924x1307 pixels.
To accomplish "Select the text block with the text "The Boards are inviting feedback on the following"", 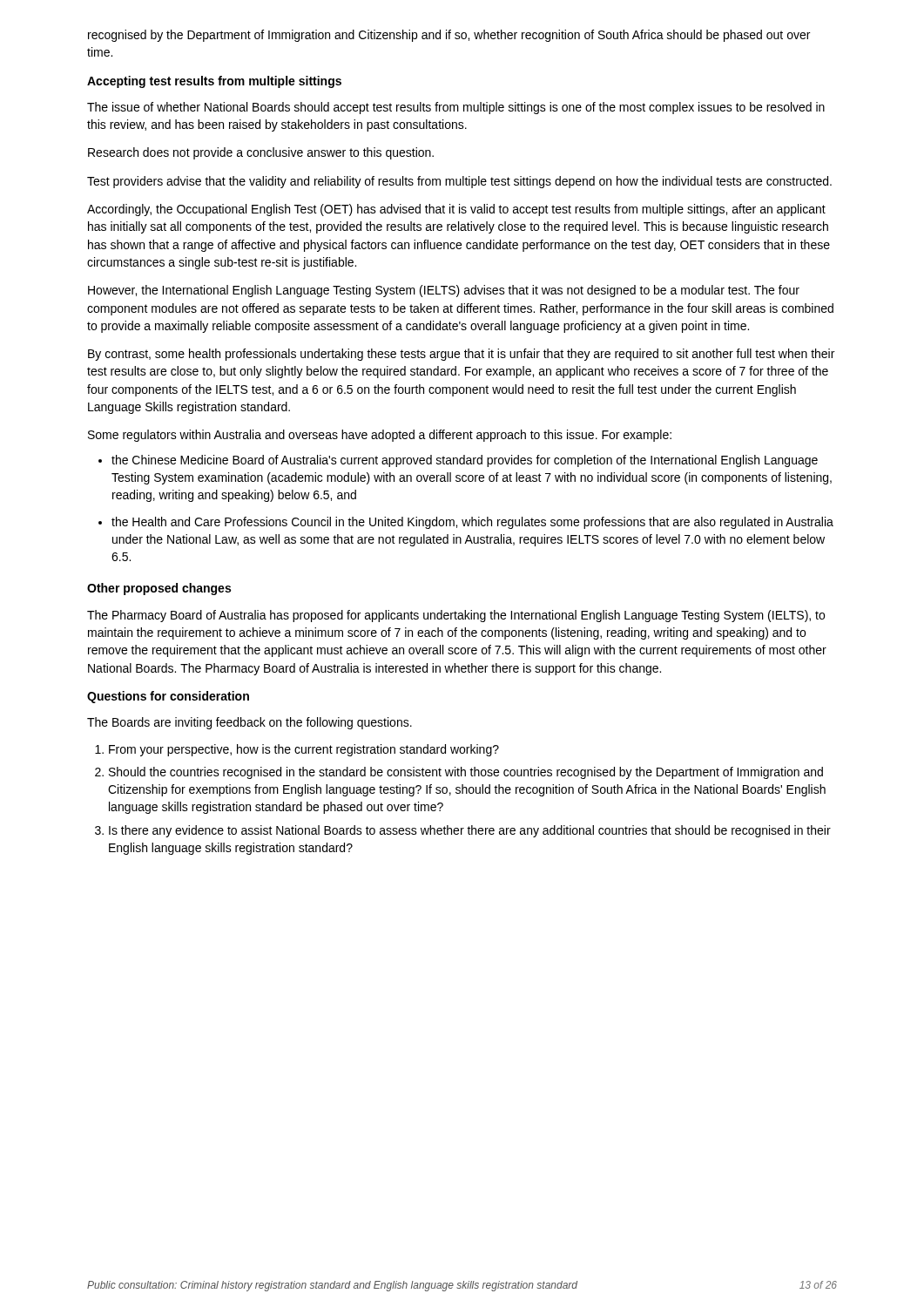I will pos(250,723).
